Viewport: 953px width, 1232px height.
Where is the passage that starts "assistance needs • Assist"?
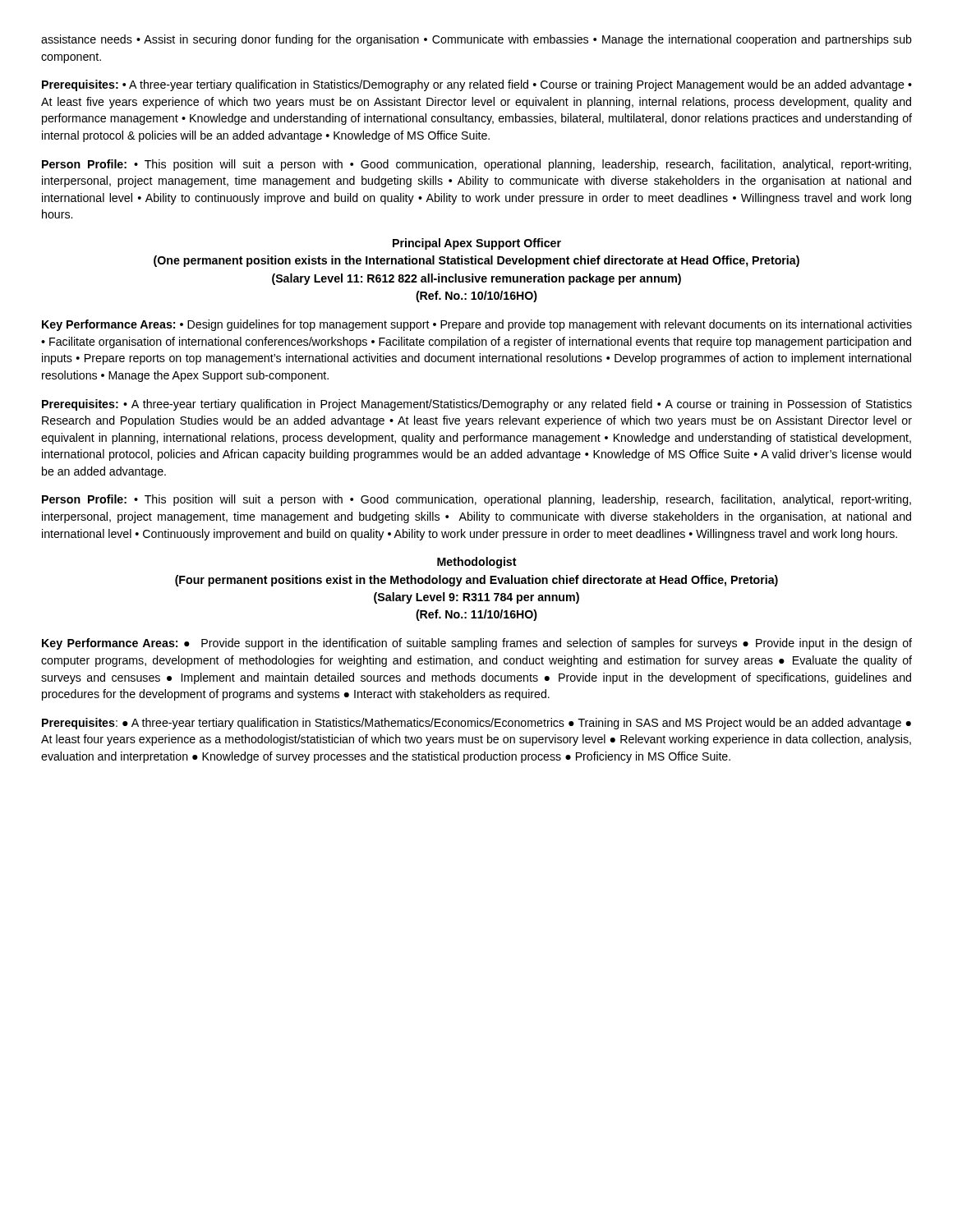pyautogui.click(x=476, y=48)
